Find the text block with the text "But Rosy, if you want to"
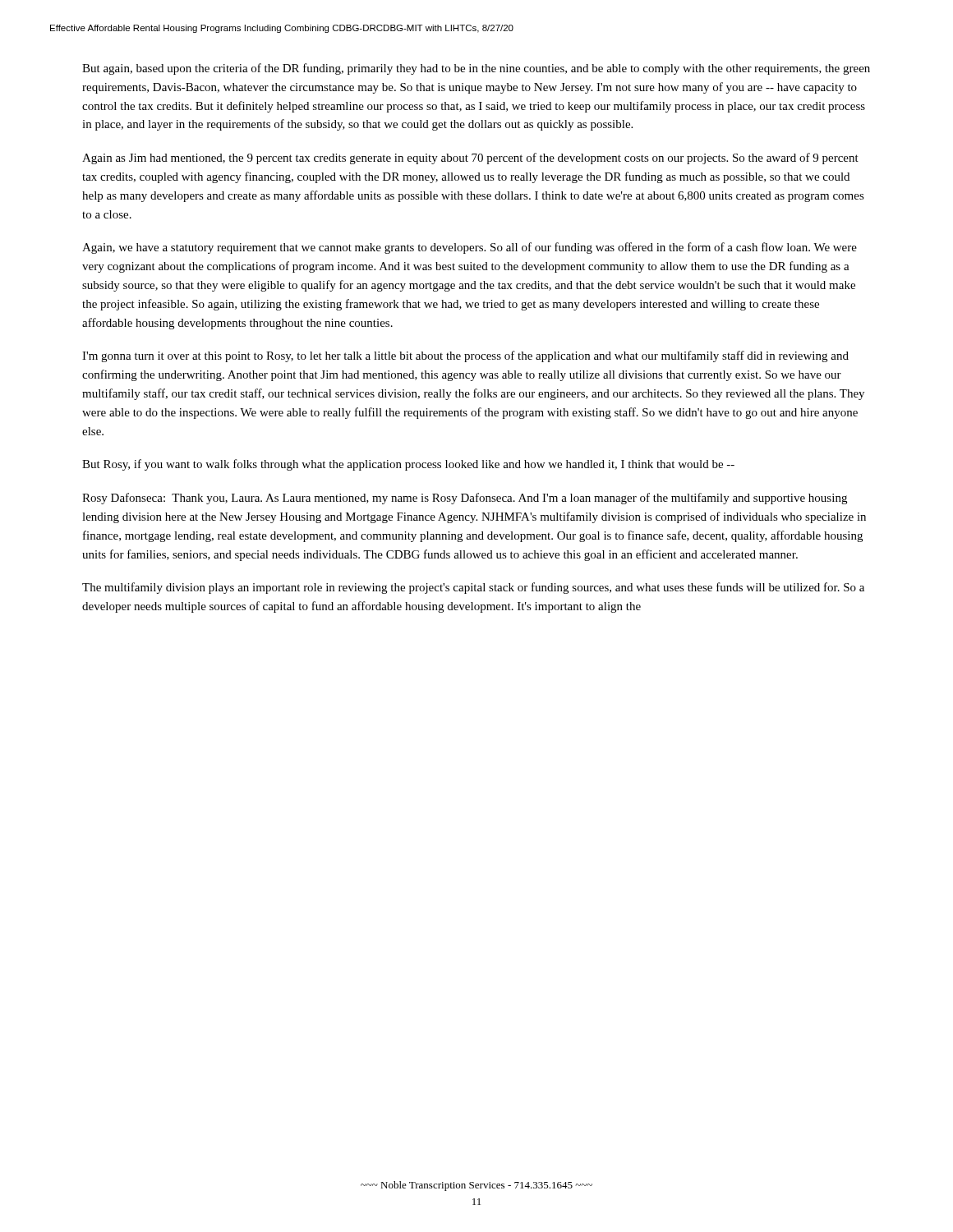Viewport: 953px width, 1232px height. (408, 464)
